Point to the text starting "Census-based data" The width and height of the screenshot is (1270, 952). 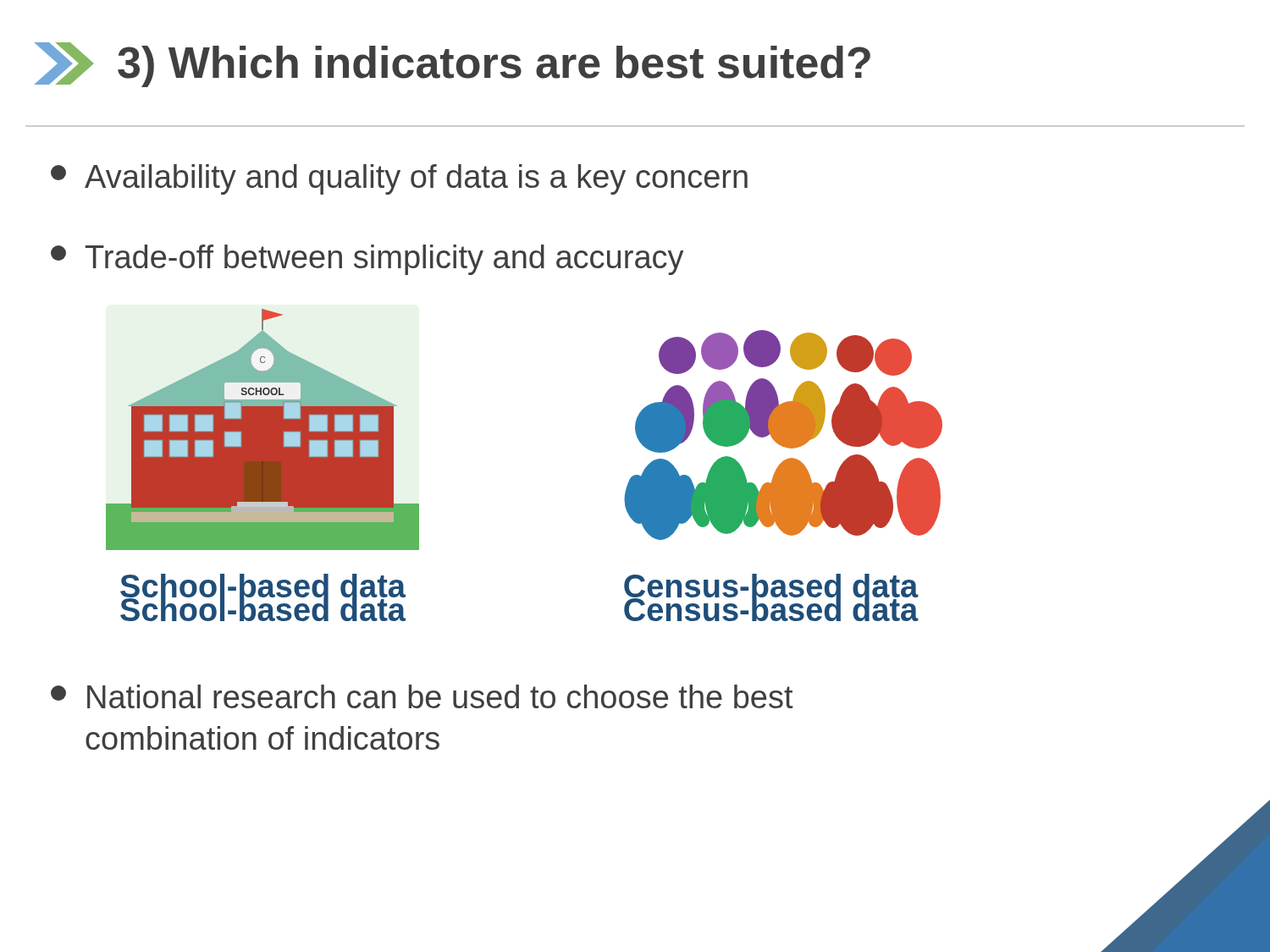coord(770,610)
